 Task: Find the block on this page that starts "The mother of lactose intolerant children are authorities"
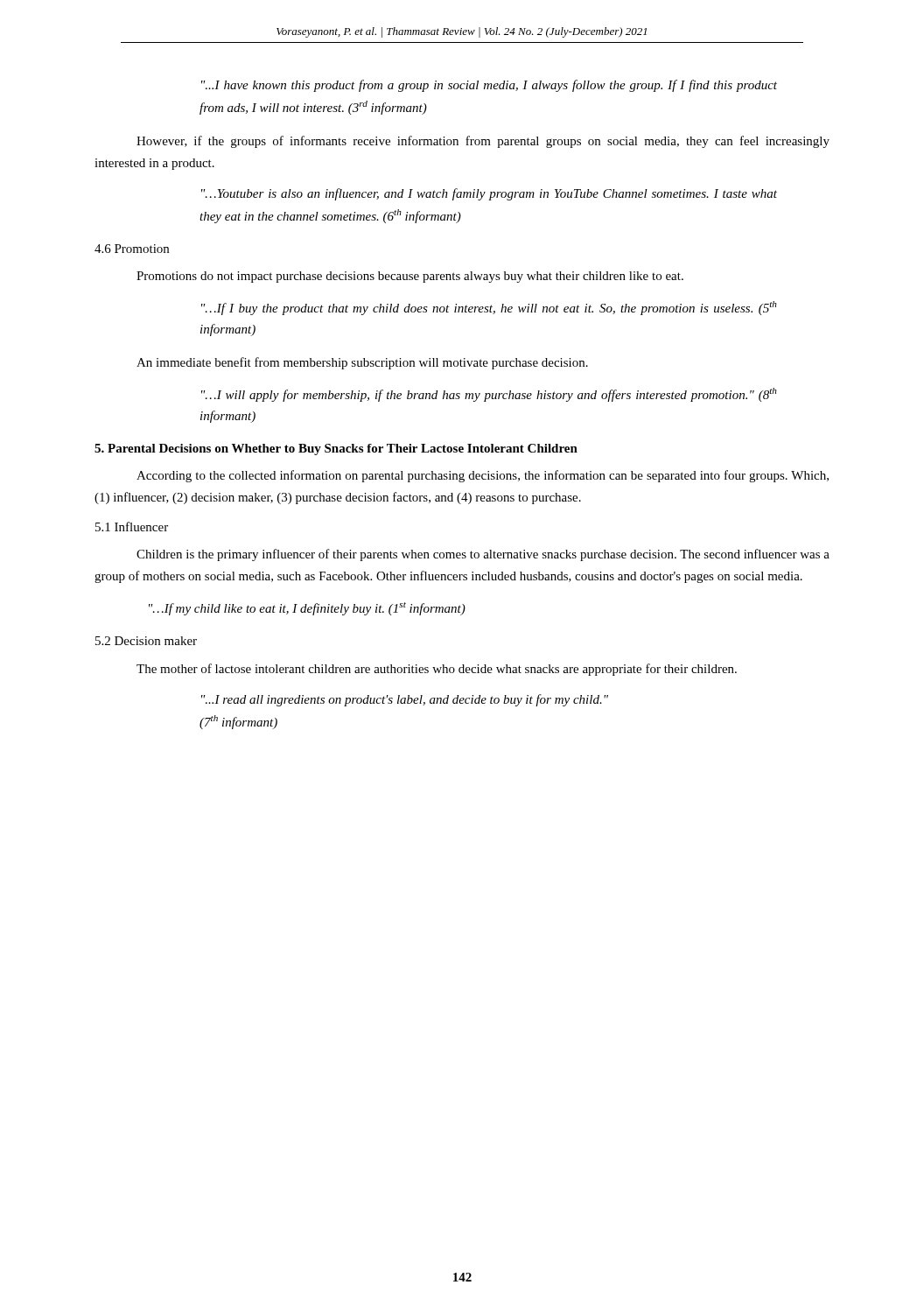[x=437, y=669]
